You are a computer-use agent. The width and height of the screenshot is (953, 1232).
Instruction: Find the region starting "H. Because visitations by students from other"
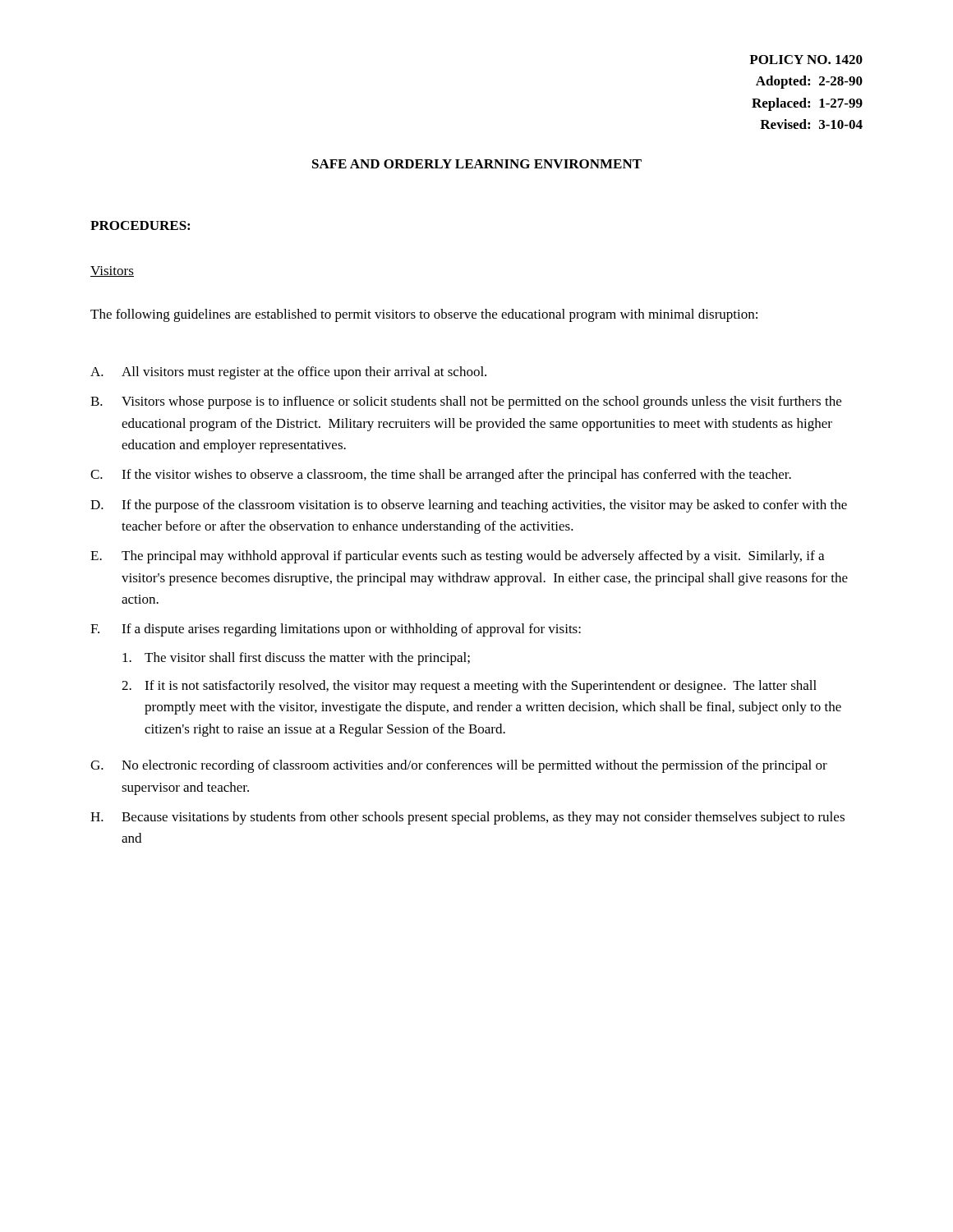pyautogui.click(x=476, y=828)
